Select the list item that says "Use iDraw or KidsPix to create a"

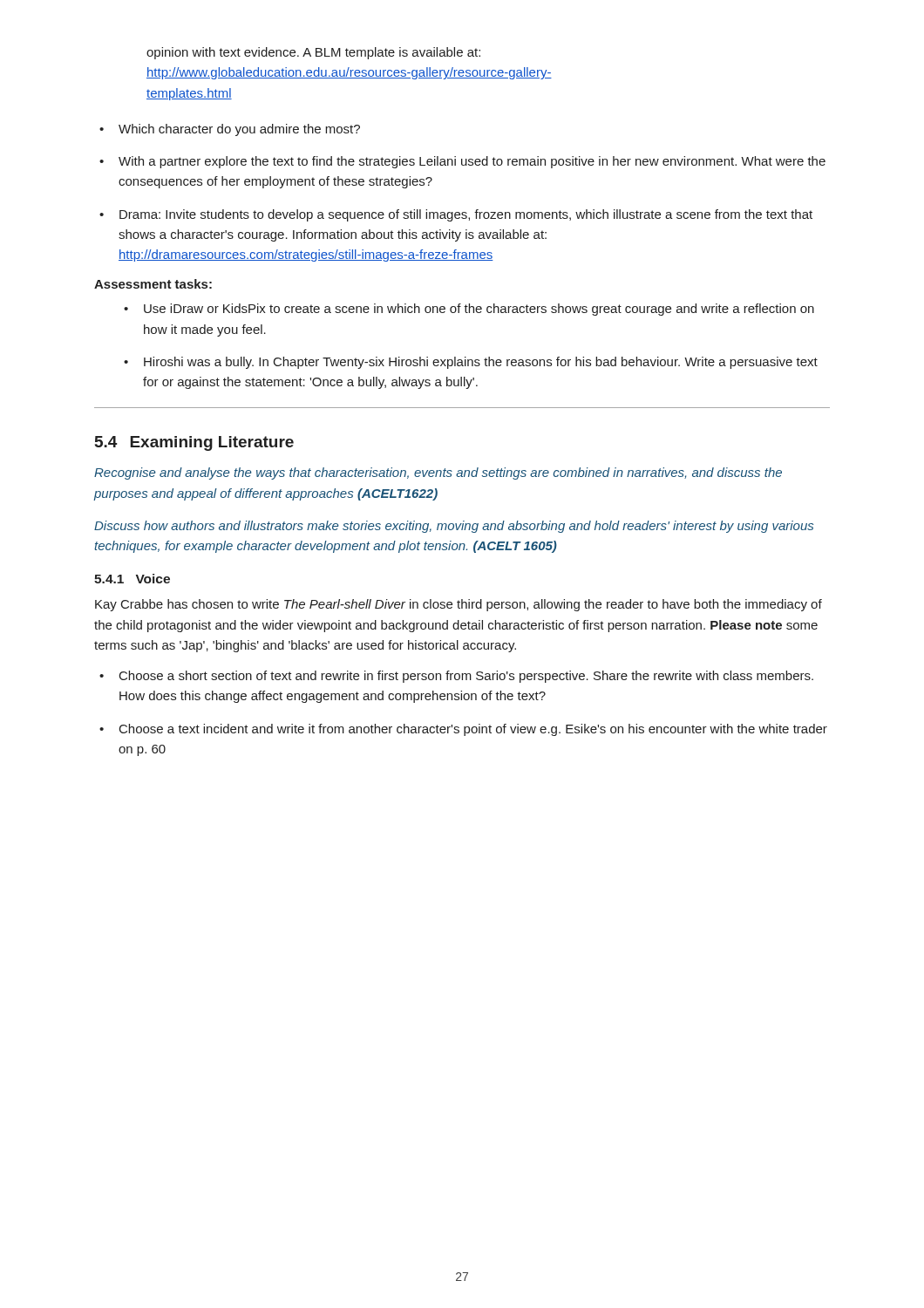tap(471, 319)
